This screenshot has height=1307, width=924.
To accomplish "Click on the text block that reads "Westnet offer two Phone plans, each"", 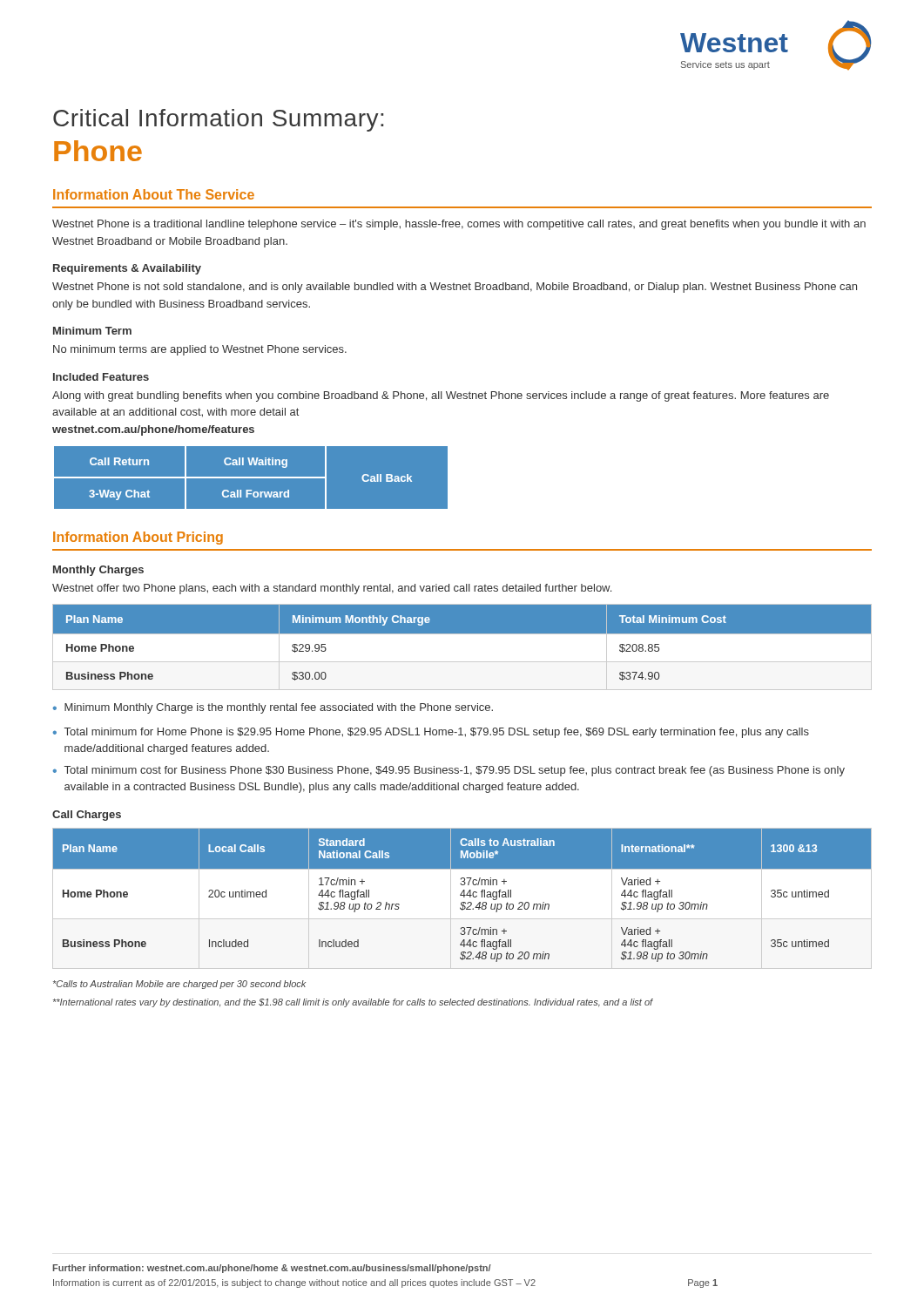I will (332, 588).
